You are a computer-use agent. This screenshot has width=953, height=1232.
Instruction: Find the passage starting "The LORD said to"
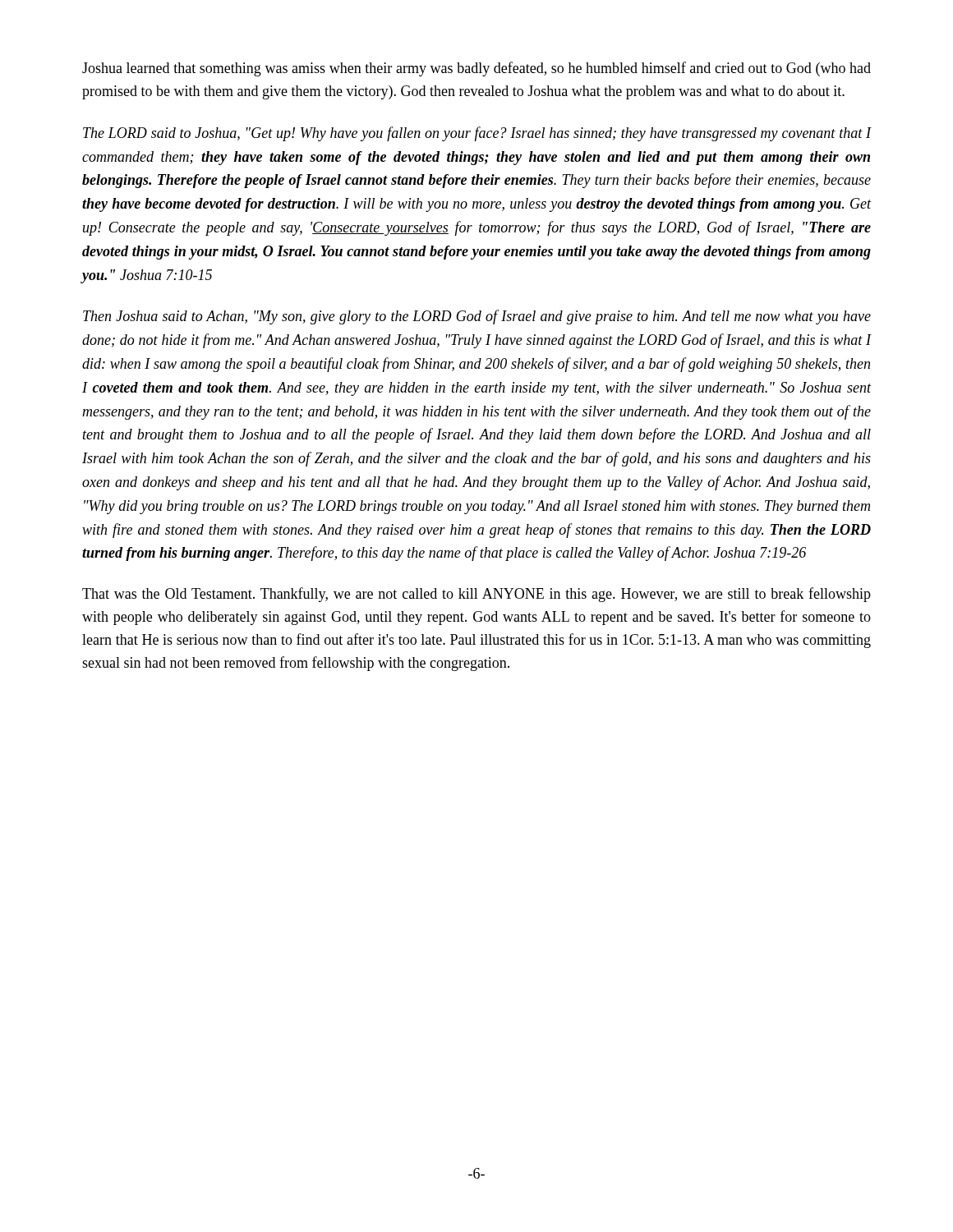coord(476,204)
